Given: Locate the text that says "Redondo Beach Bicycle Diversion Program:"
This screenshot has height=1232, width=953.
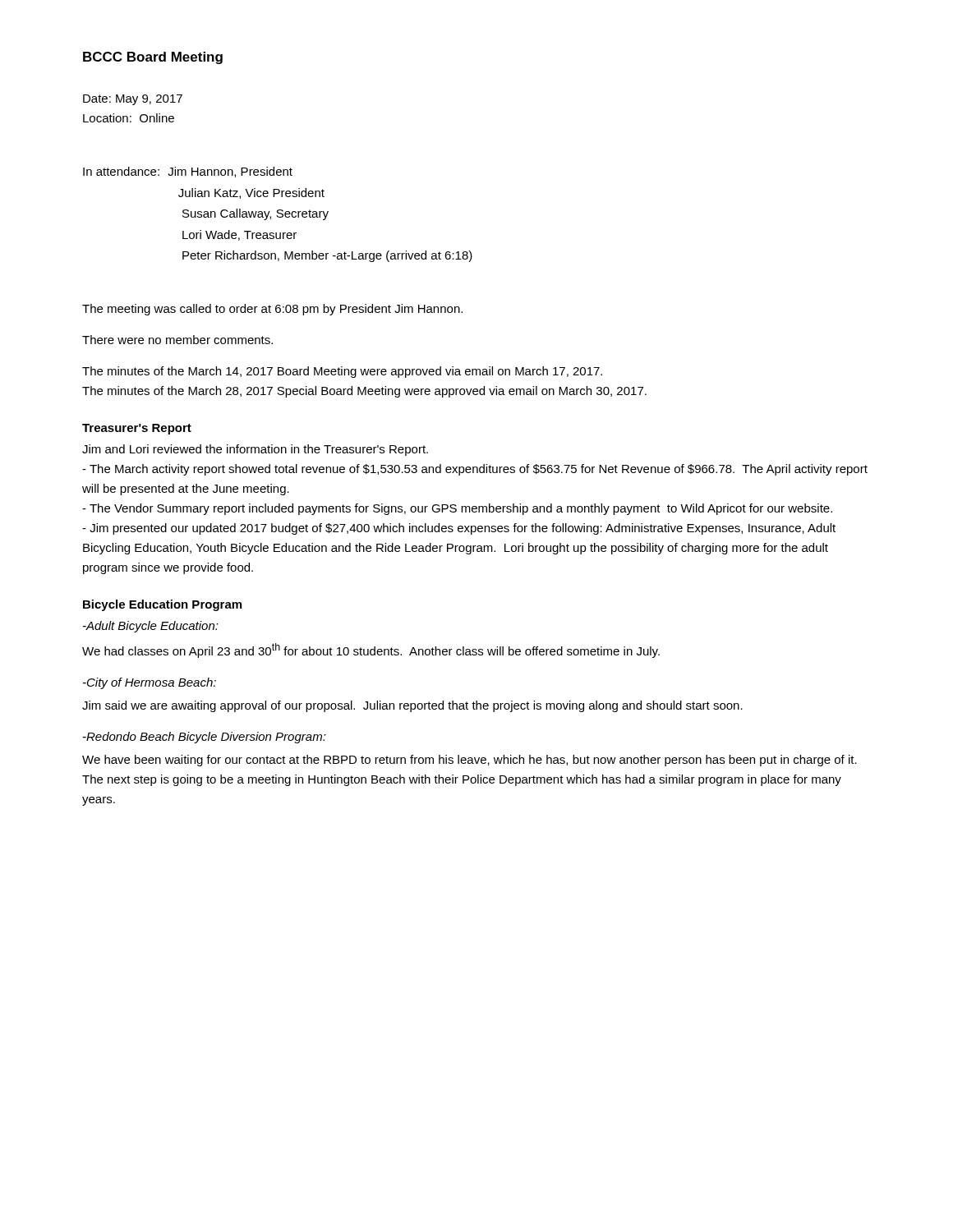Looking at the screenshot, I should [x=204, y=736].
